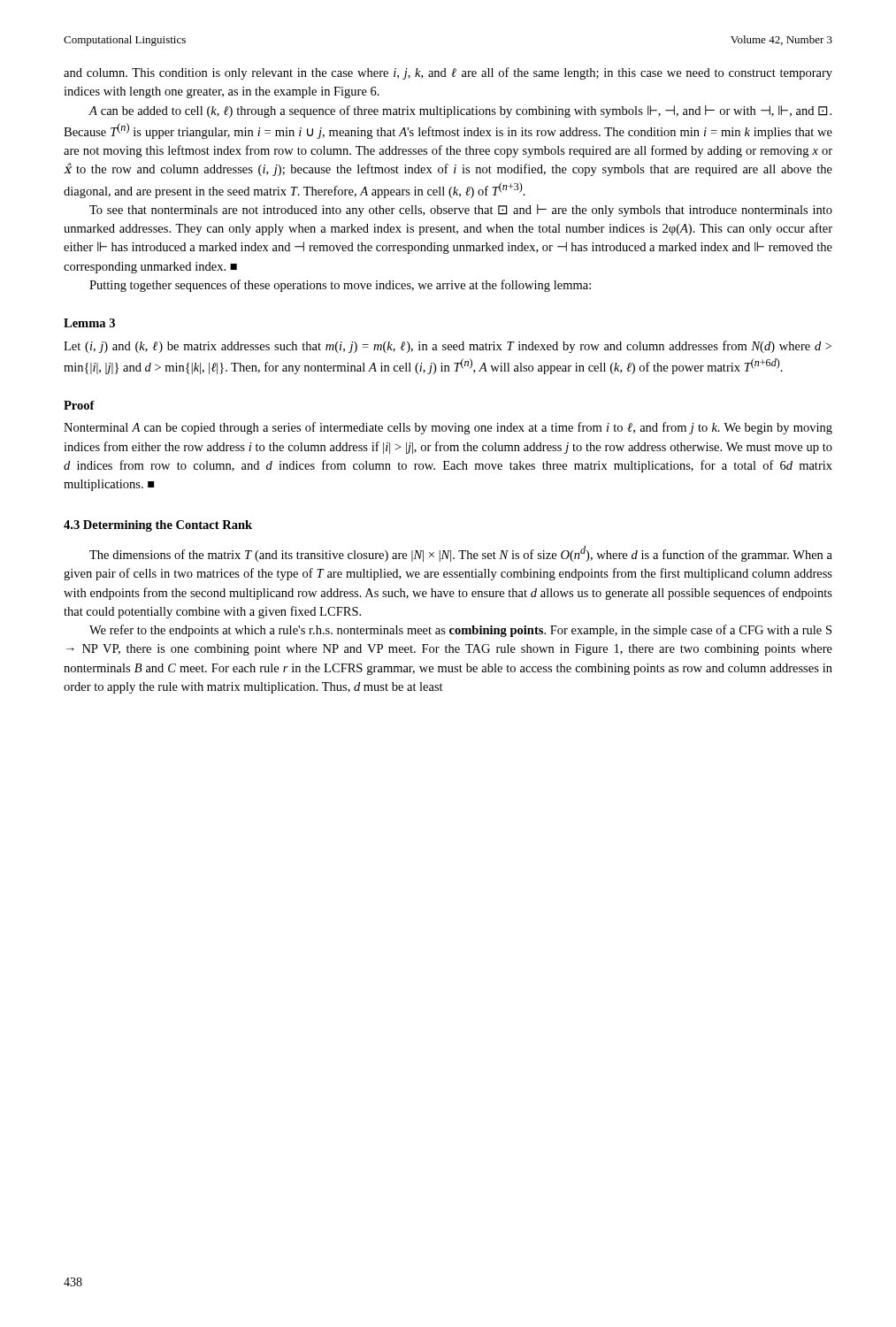Click on the region starting "and column. This"

[448, 82]
